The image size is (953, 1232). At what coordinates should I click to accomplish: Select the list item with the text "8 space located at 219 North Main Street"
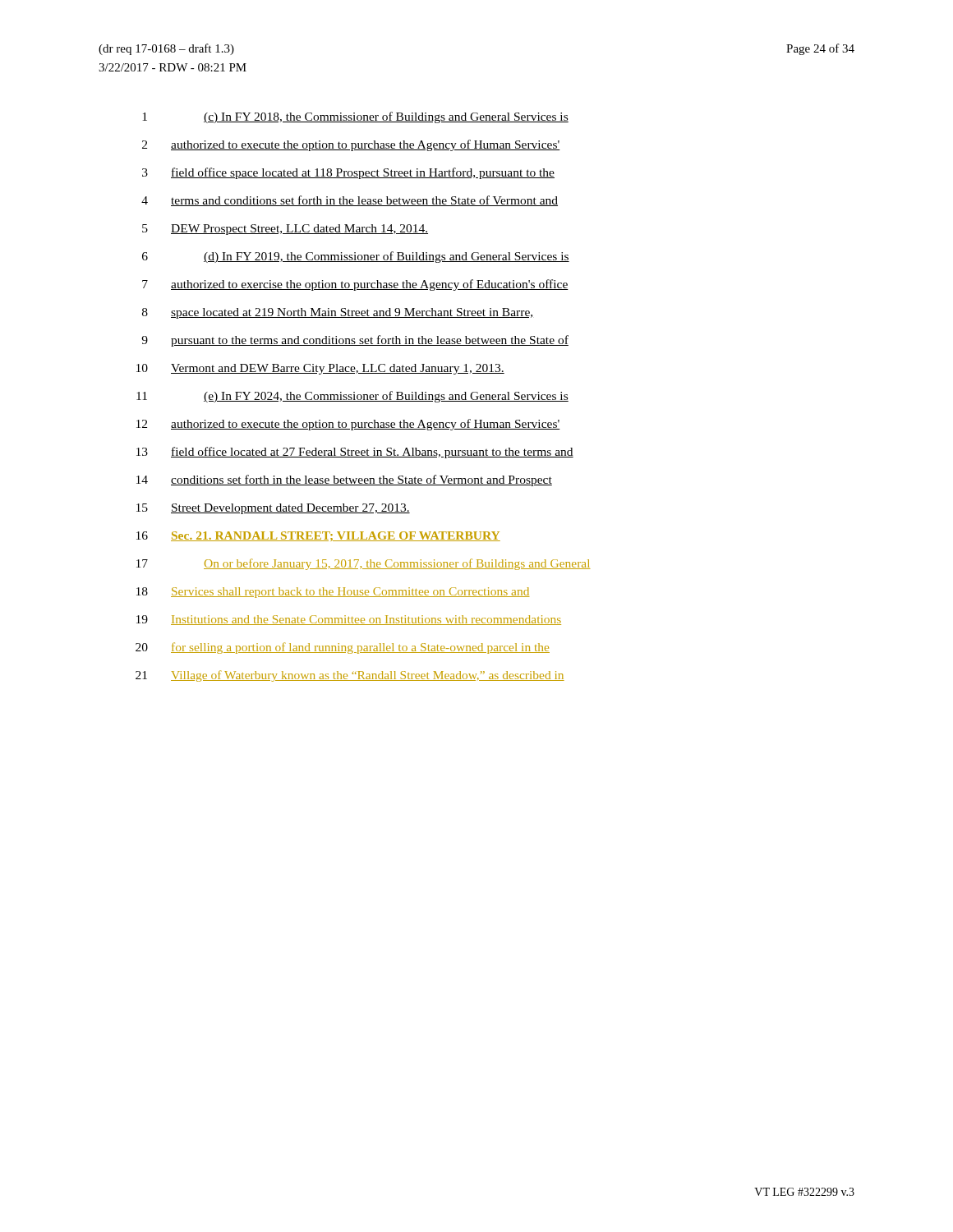(x=476, y=312)
